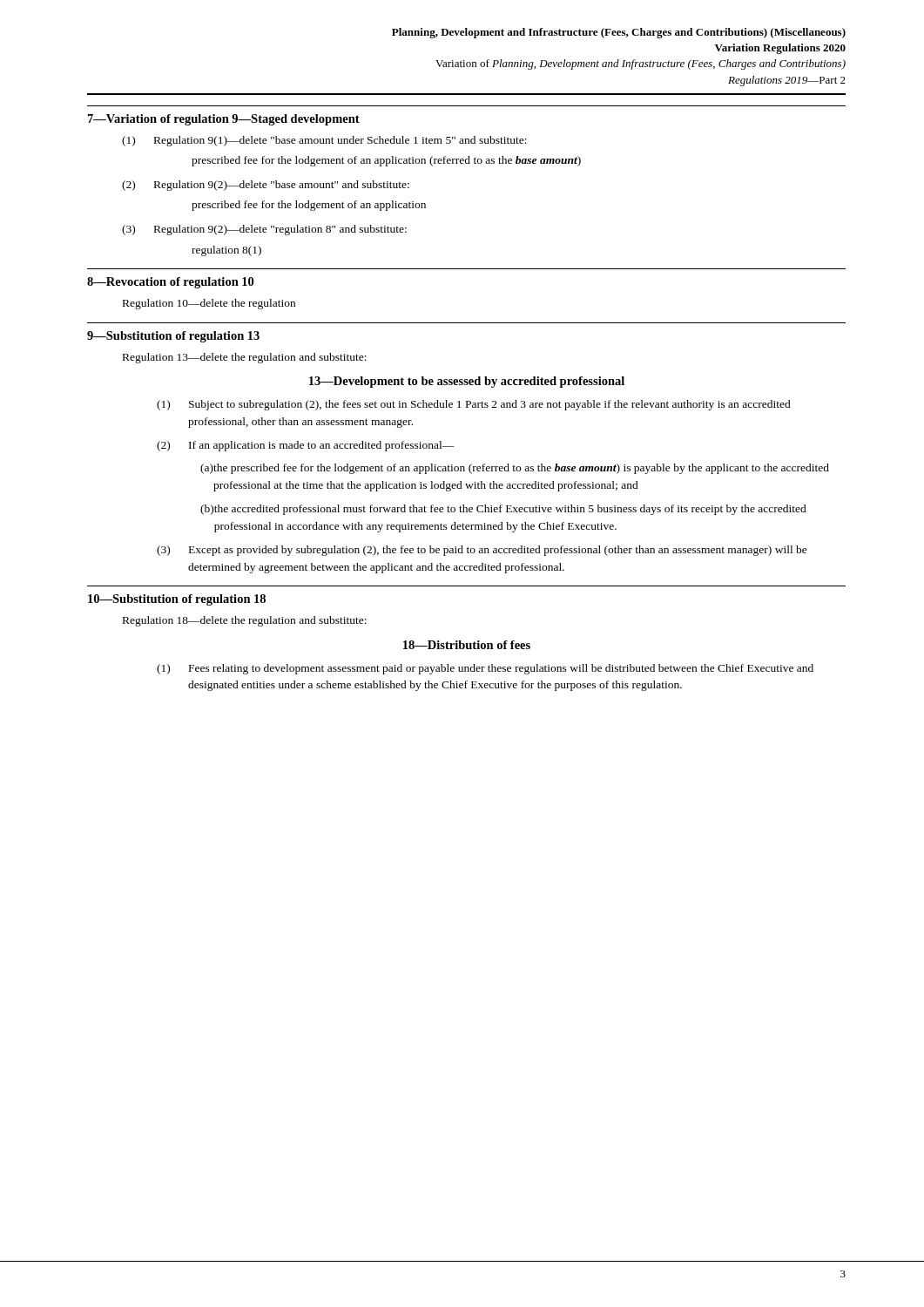Where is the passage that starts "(b) the accredited"?
Viewport: 924px width, 1307px height.
pyautogui.click(x=523, y=517)
